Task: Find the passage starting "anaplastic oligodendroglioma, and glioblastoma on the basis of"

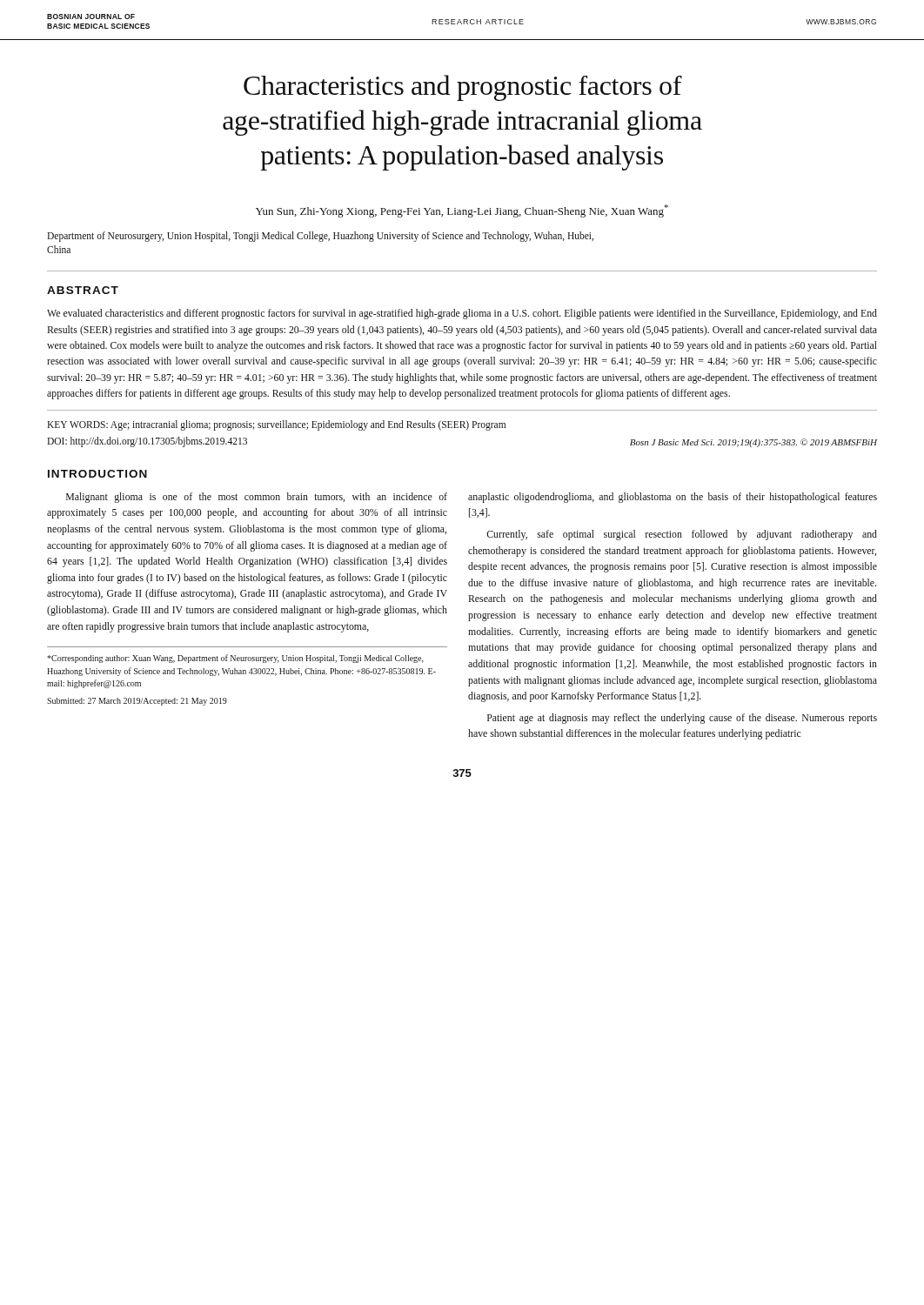Action: (x=673, y=615)
